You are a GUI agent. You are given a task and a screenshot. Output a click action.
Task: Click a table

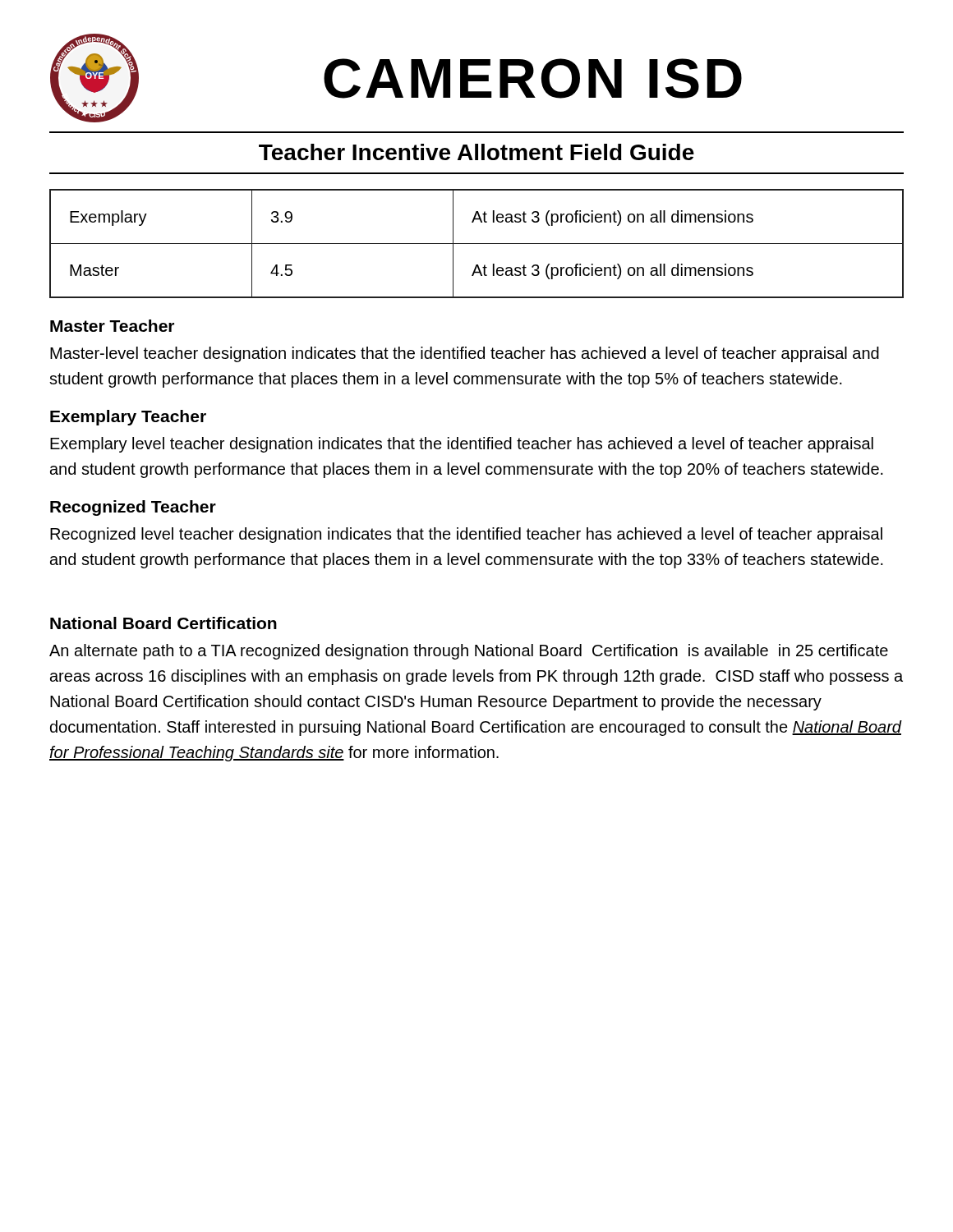[x=476, y=244]
